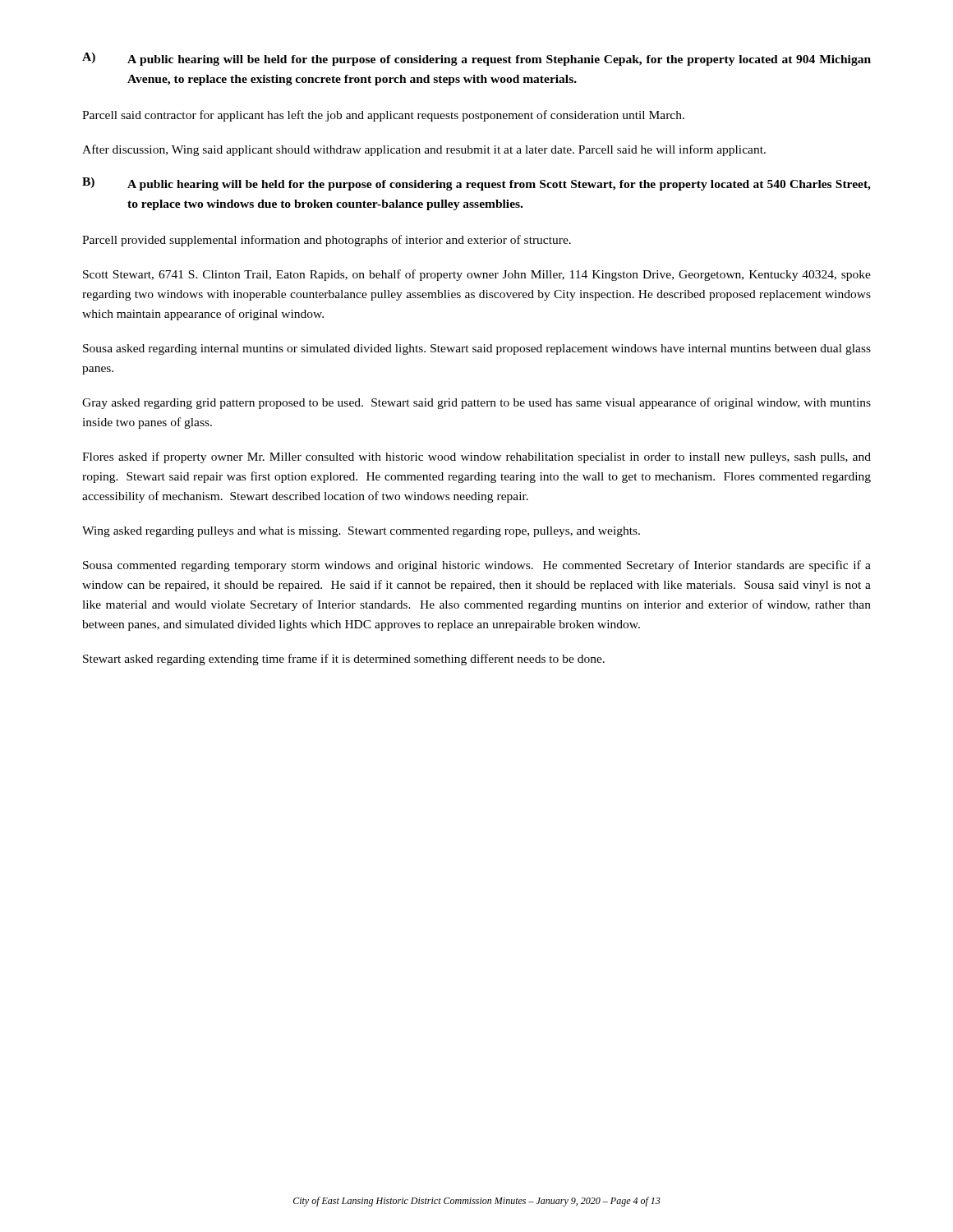The height and width of the screenshot is (1232, 953).
Task: Locate the text starting "Wing asked regarding"
Action: coord(361,530)
